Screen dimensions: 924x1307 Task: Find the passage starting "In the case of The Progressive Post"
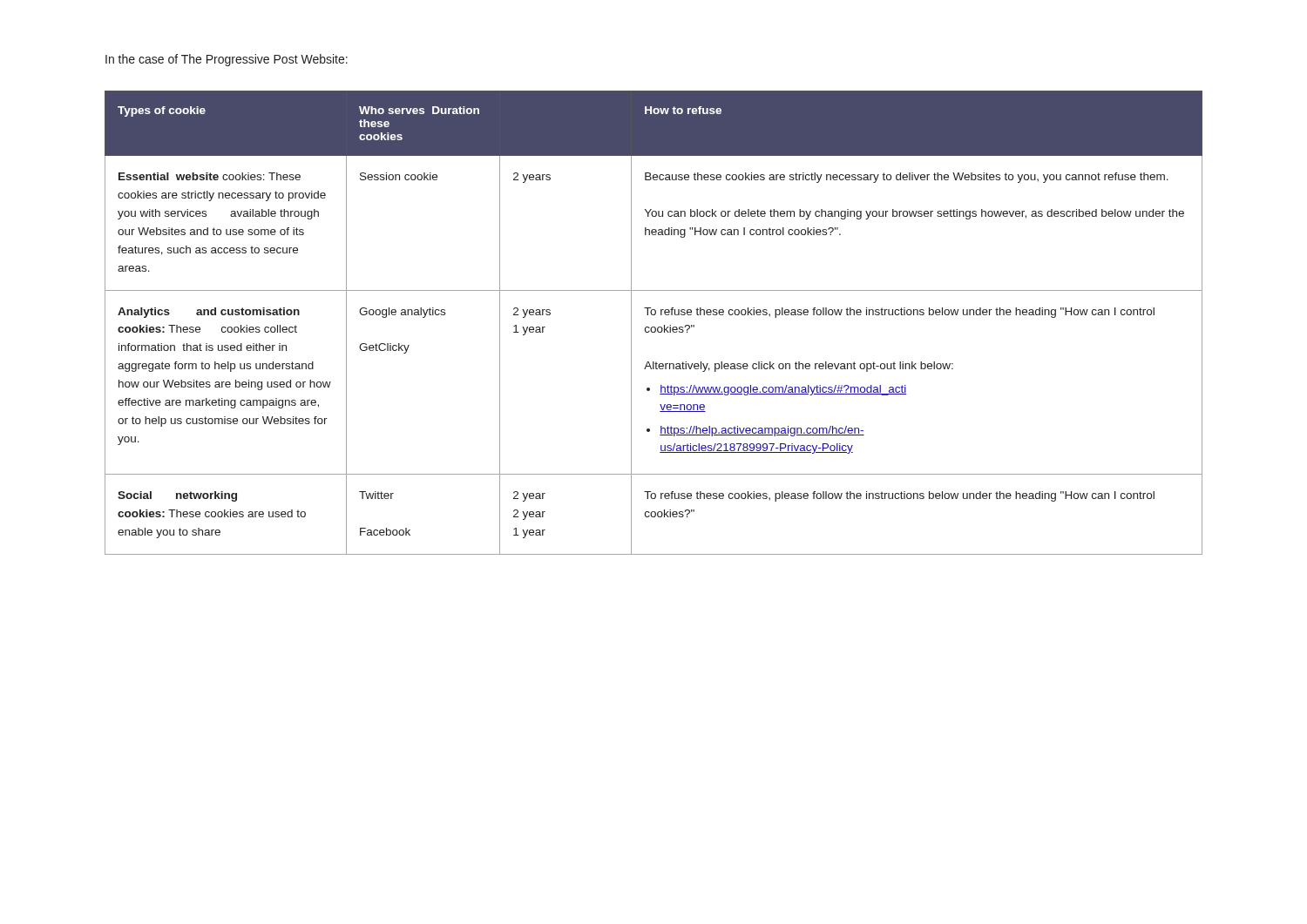[226, 59]
